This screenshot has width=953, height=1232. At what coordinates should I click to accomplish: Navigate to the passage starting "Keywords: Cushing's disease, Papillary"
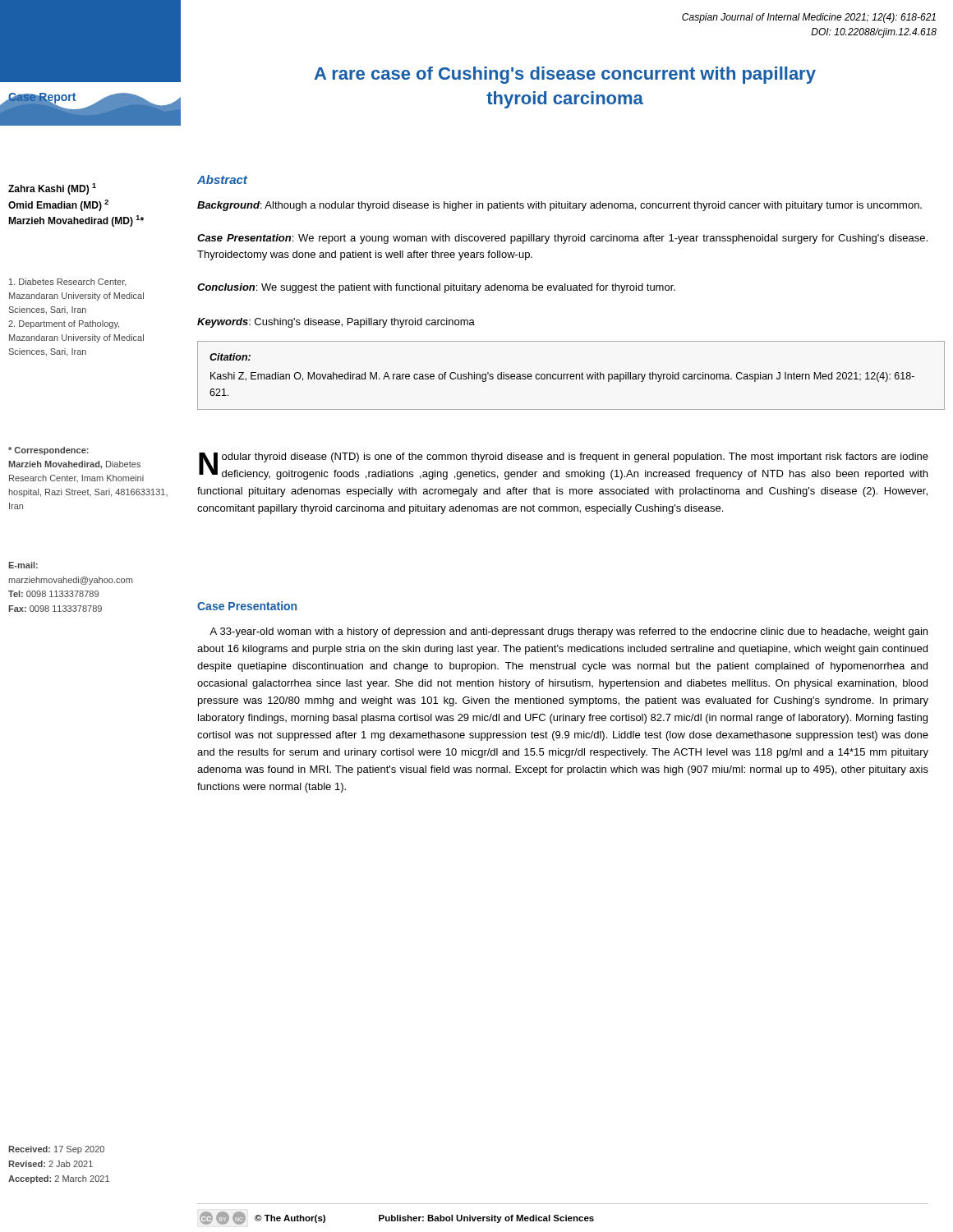[336, 322]
